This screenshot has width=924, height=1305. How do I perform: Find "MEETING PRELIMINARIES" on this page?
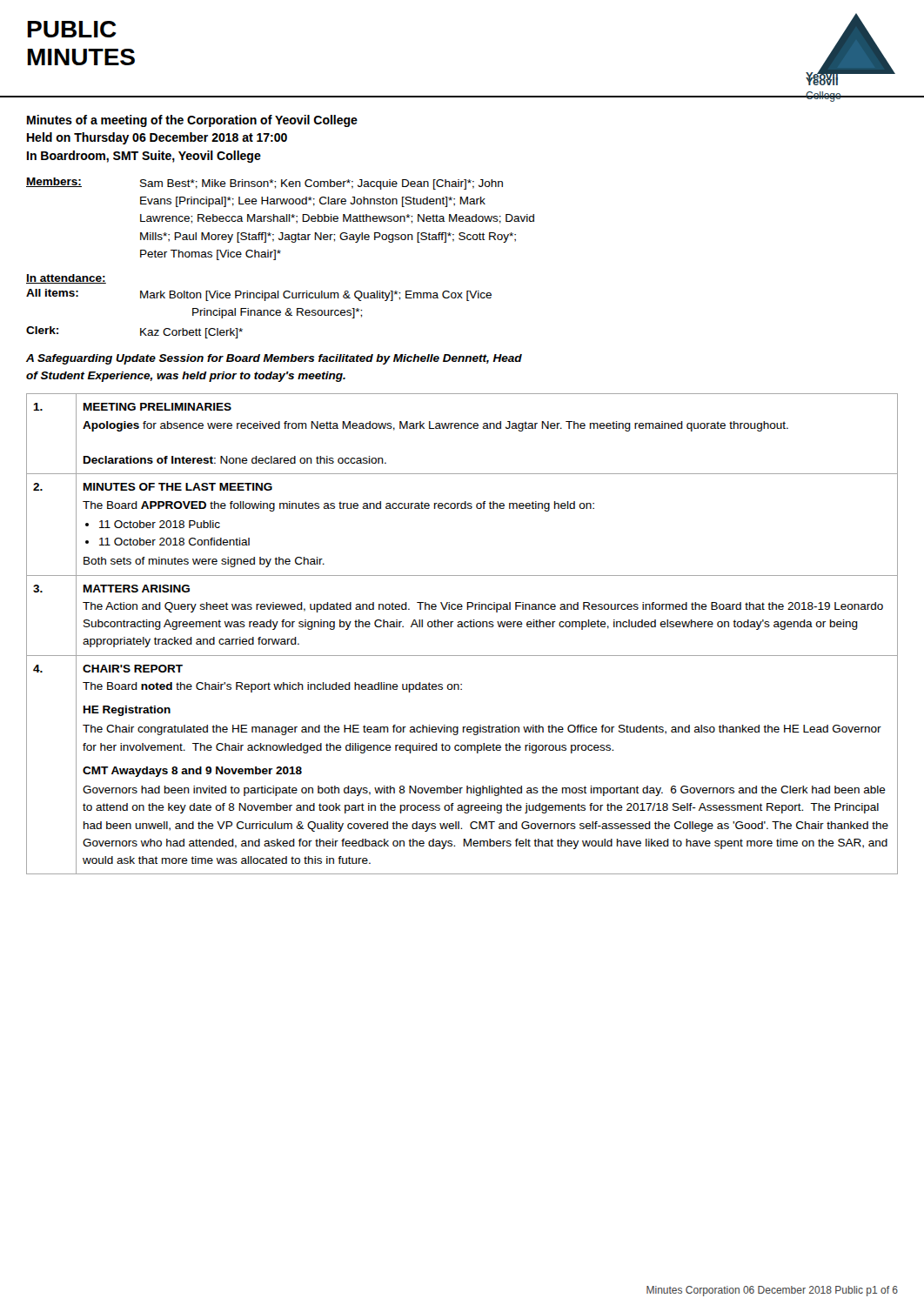point(157,407)
